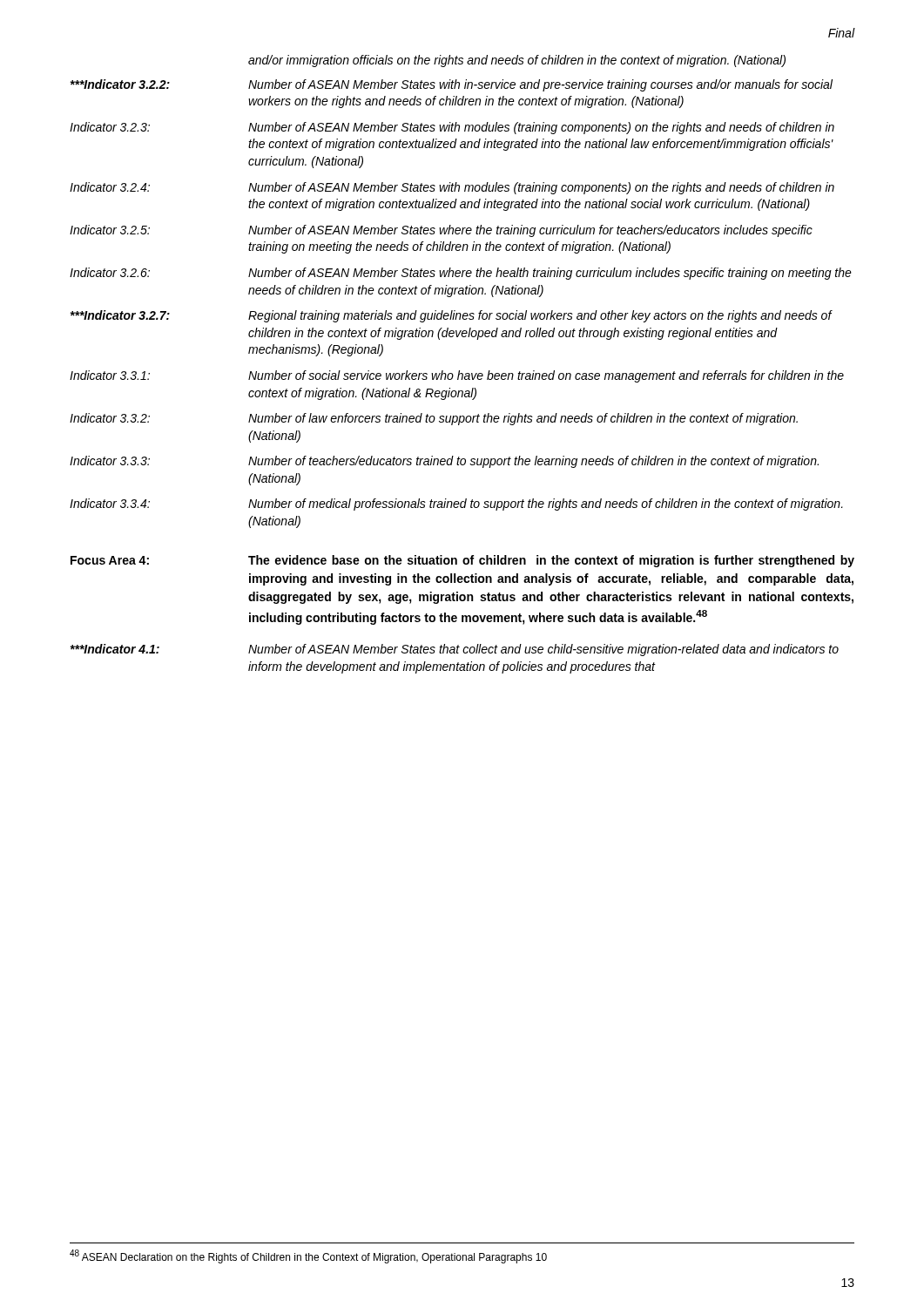This screenshot has height=1307, width=924.
Task: Click on the list item with the text "Indicator 3.2.3: Number of ASEAN Member States"
Action: click(462, 145)
